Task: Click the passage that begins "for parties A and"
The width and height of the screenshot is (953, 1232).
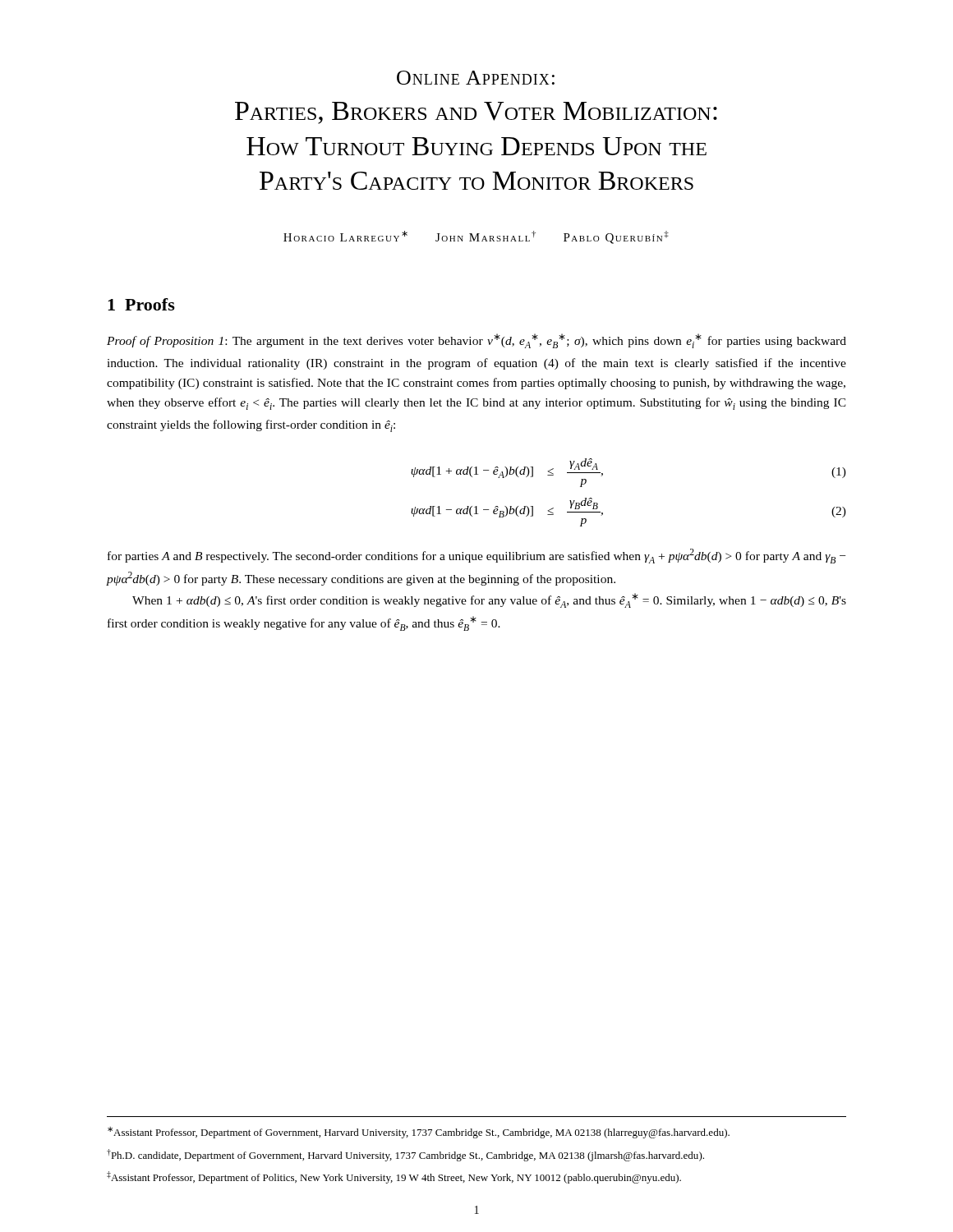Action: click(x=476, y=591)
